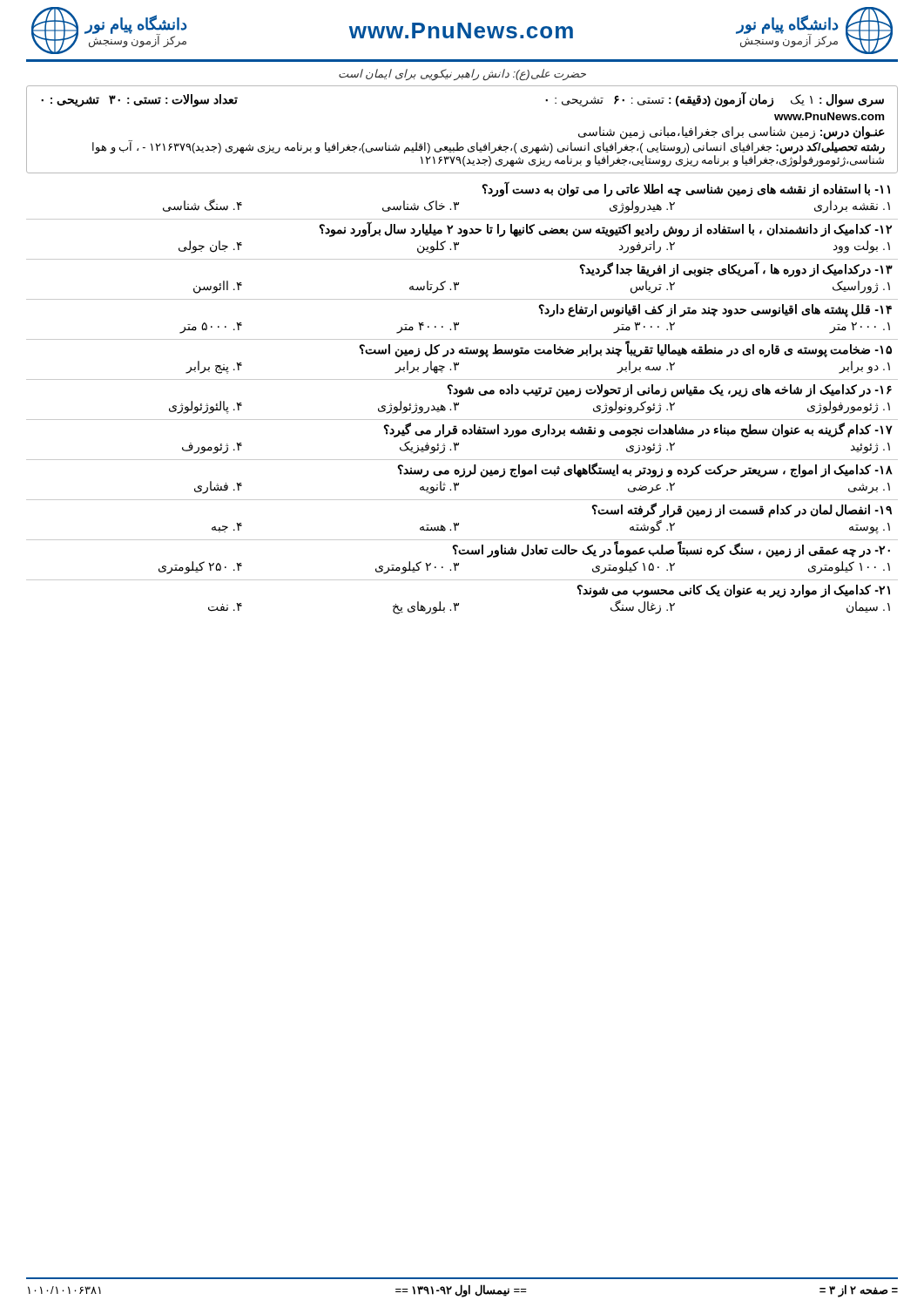The image size is (924, 1307).
Task: Select the text block that says "۱۷- کدام گزینه به عنوان"
Action: tap(638, 430)
